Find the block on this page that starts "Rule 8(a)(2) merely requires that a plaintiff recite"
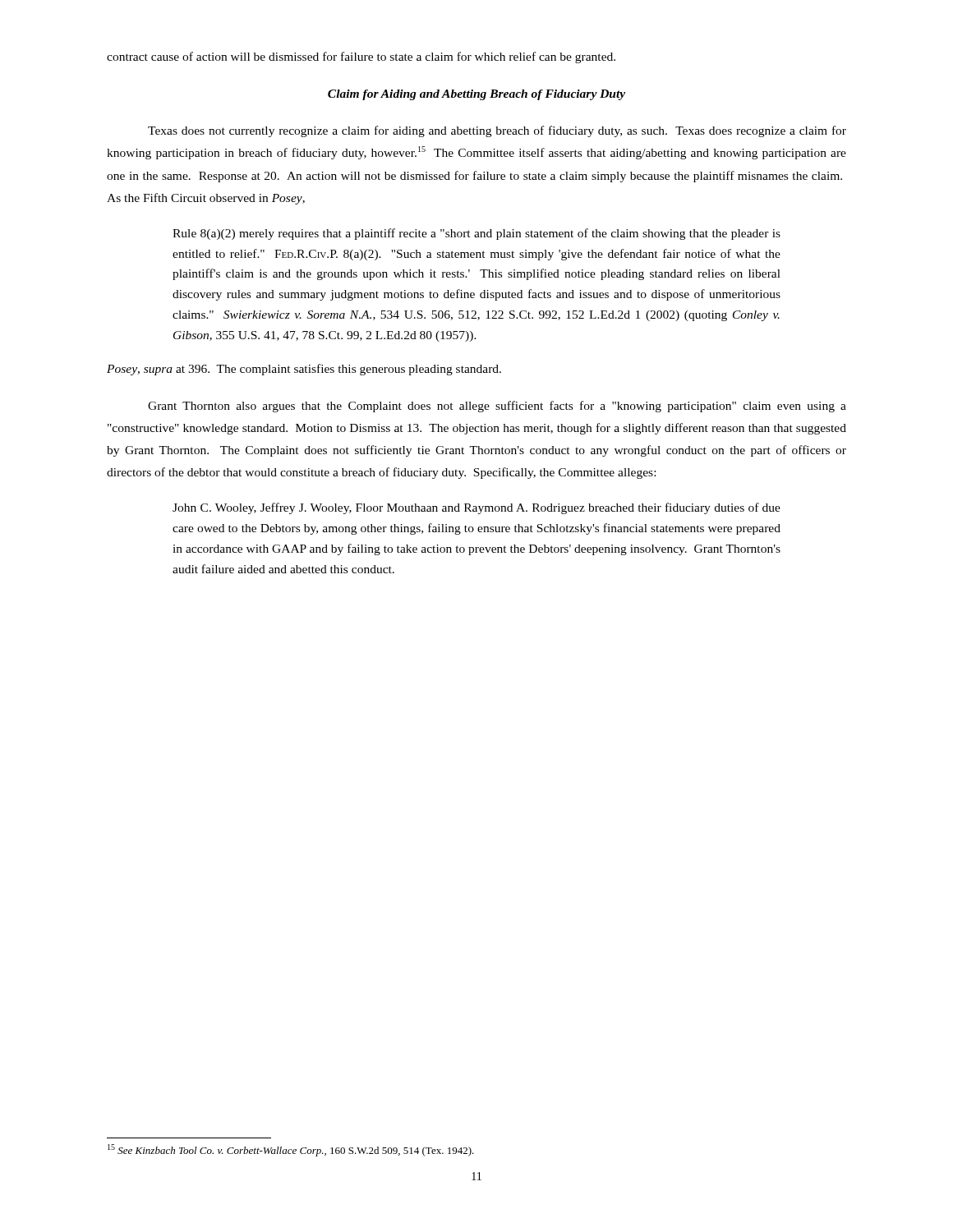Image resolution: width=953 pixels, height=1232 pixels. [476, 284]
